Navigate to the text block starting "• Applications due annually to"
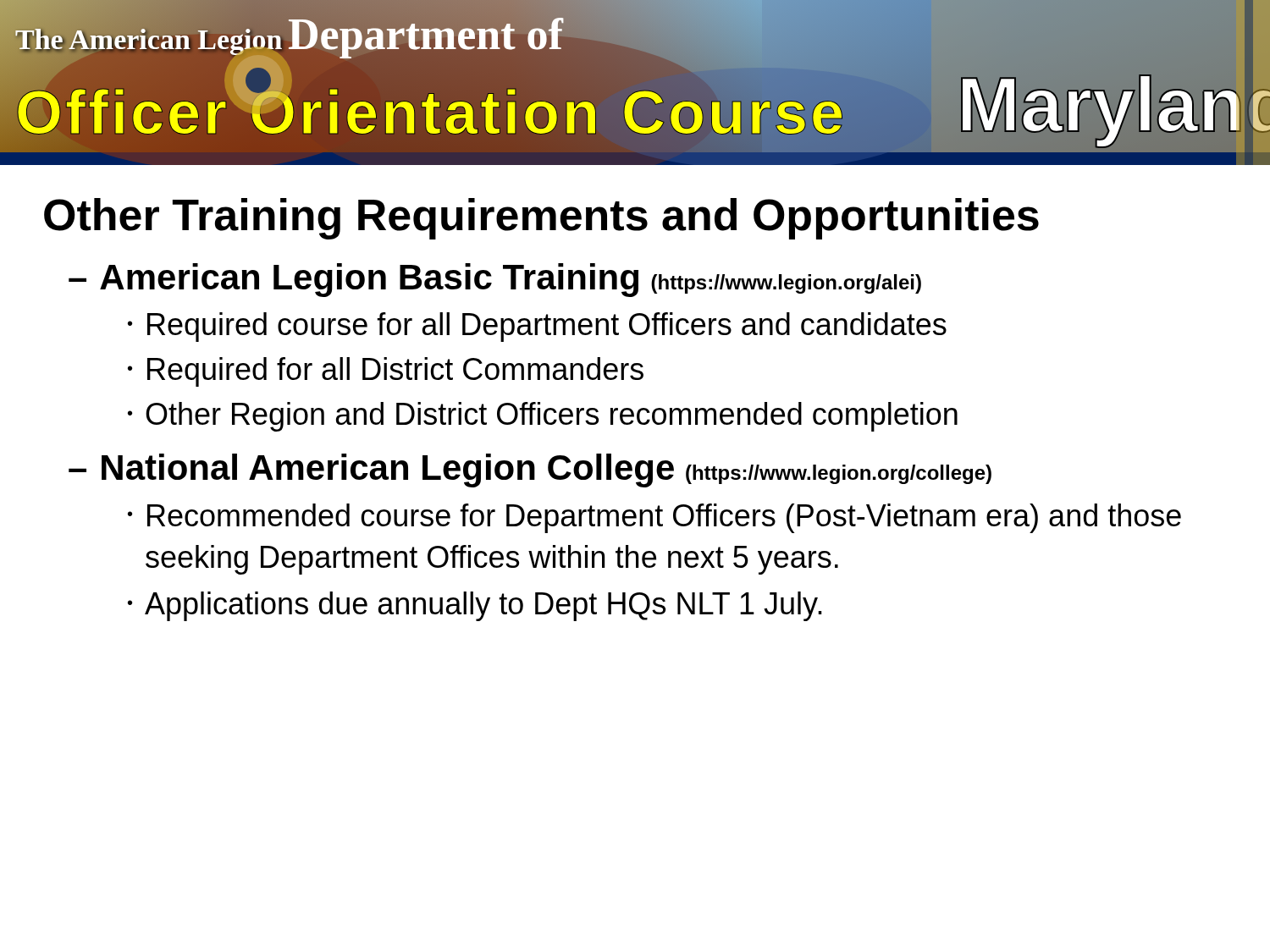Screen dimensions: 952x1270 [x=476, y=605]
